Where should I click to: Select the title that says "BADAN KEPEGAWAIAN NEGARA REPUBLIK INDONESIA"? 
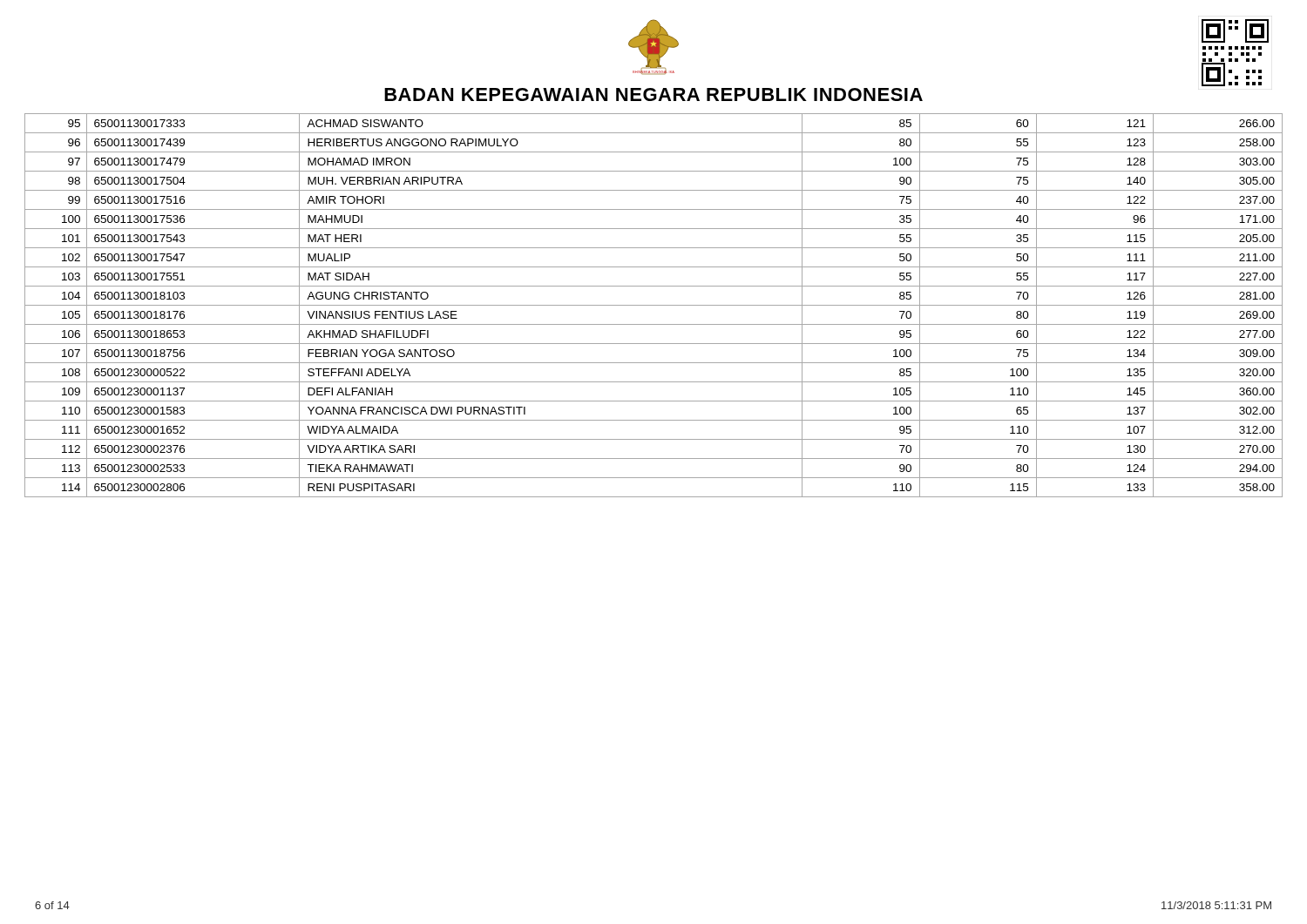click(x=654, y=94)
